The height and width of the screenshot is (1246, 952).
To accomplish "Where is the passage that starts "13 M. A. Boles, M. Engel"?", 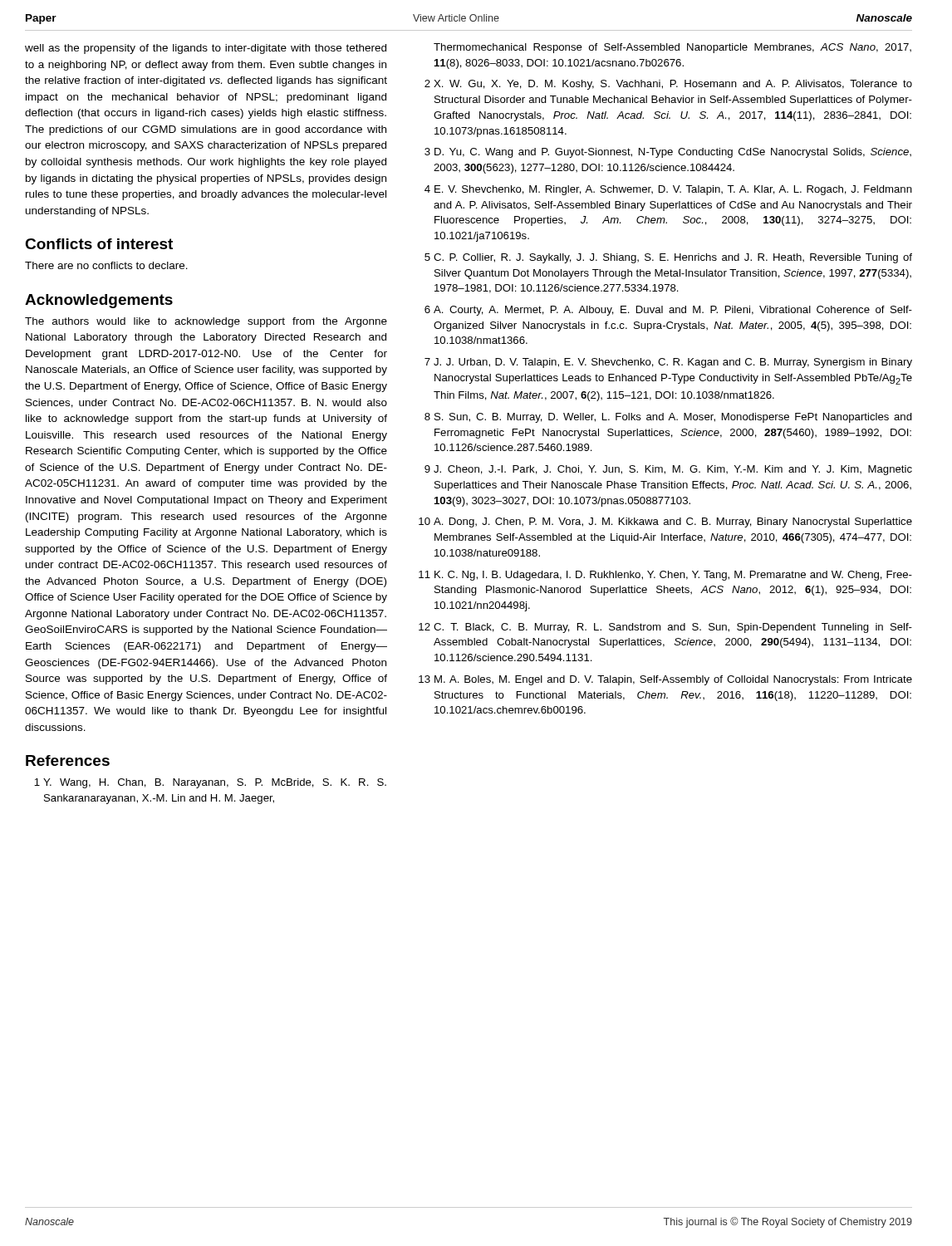I will pos(664,695).
